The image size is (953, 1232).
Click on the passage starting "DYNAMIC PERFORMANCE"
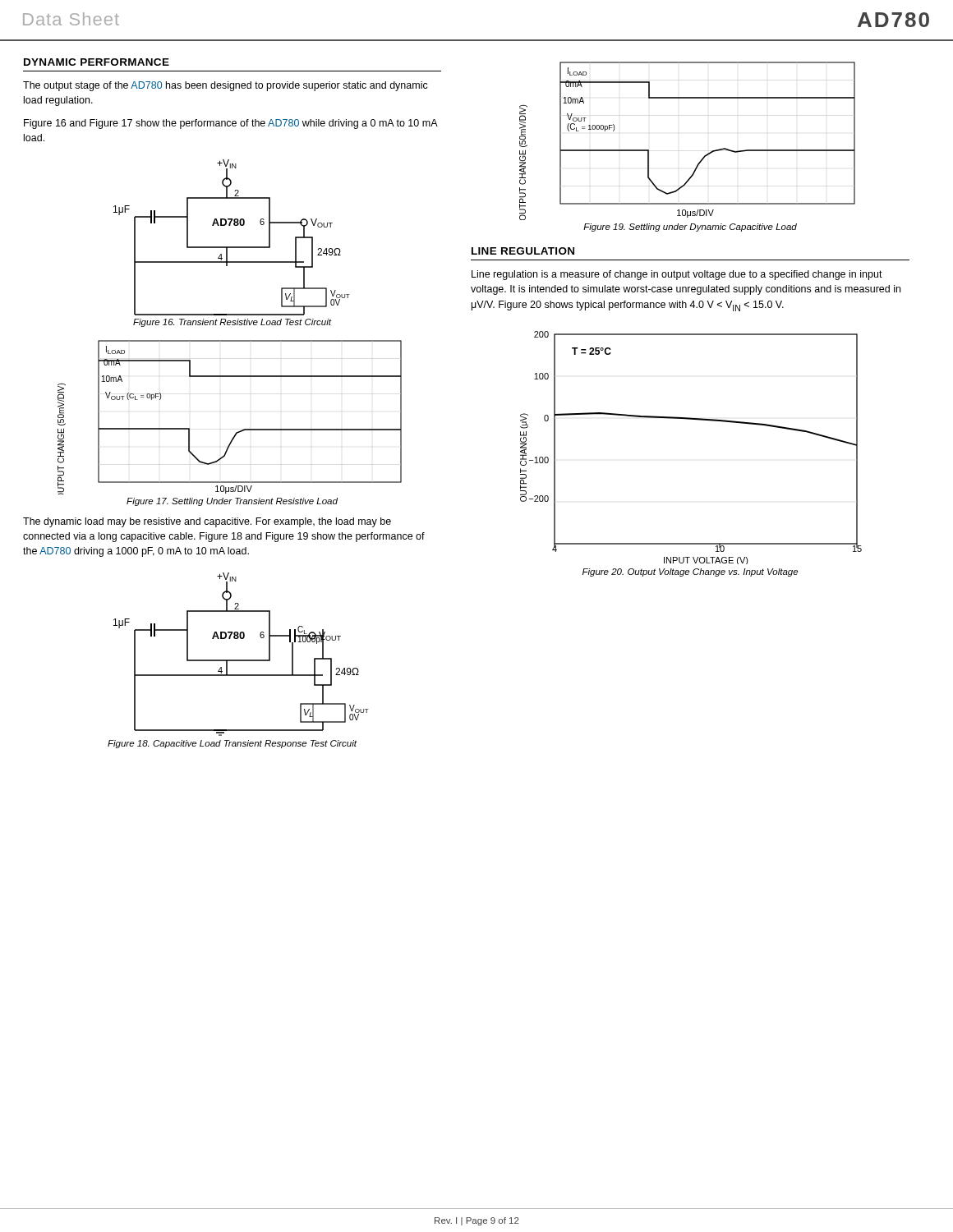tap(96, 62)
